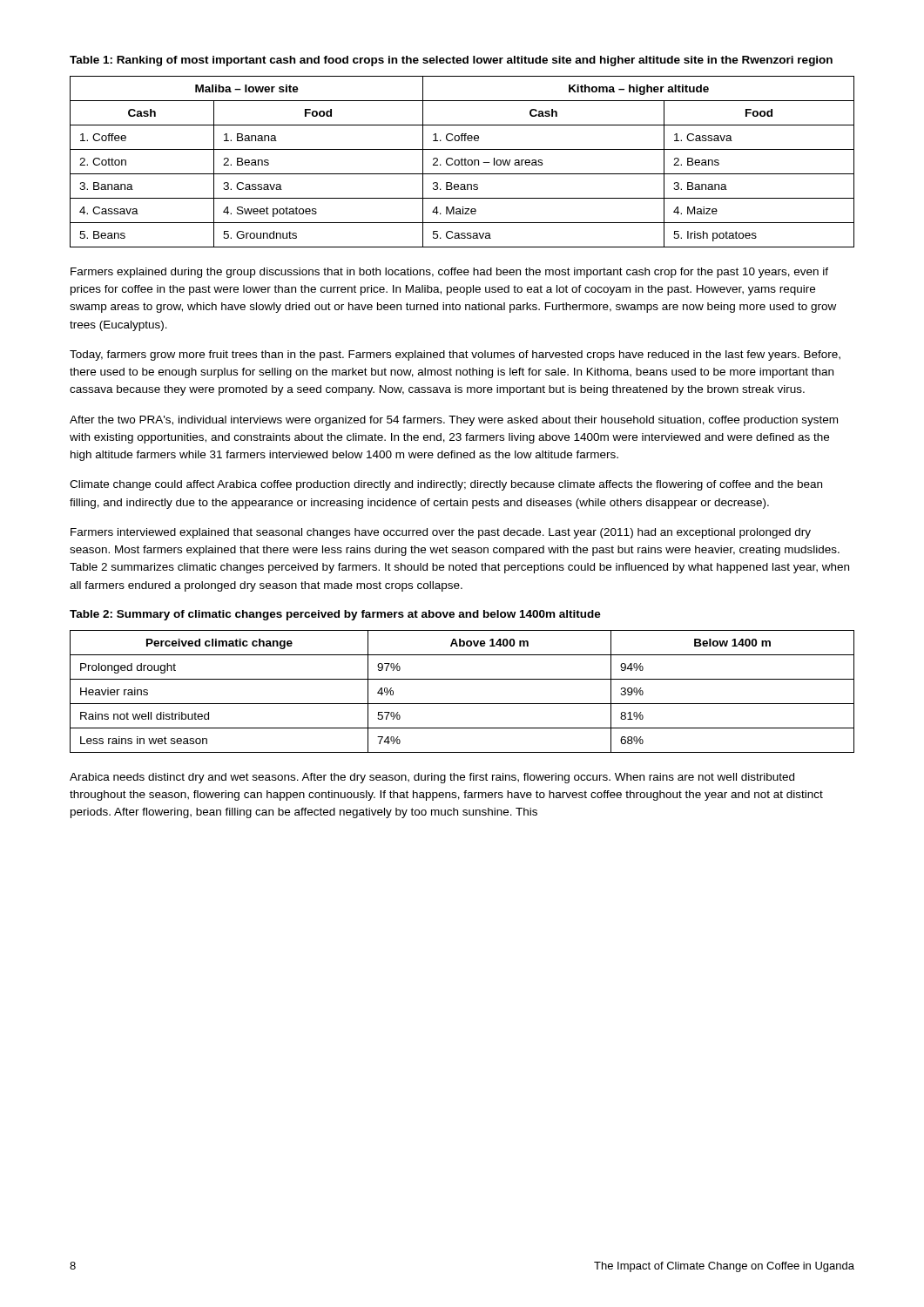This screenshot has height=1307, width=924.
Task: Click on the caption containing "Table 2: Summary of climatic changes perceived by"
Action: tap(335, 614)
